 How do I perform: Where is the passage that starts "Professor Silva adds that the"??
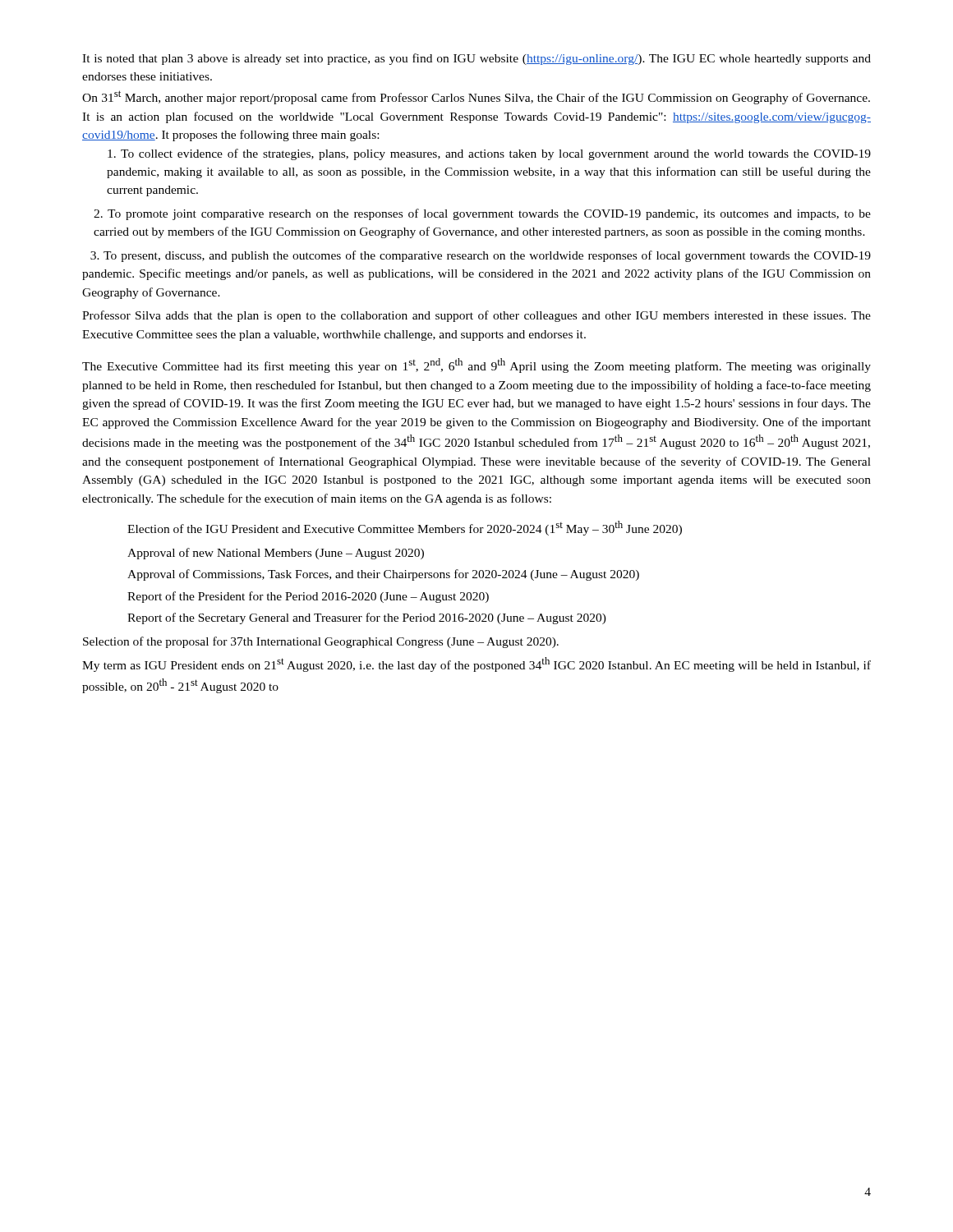(x=476, y=324)
